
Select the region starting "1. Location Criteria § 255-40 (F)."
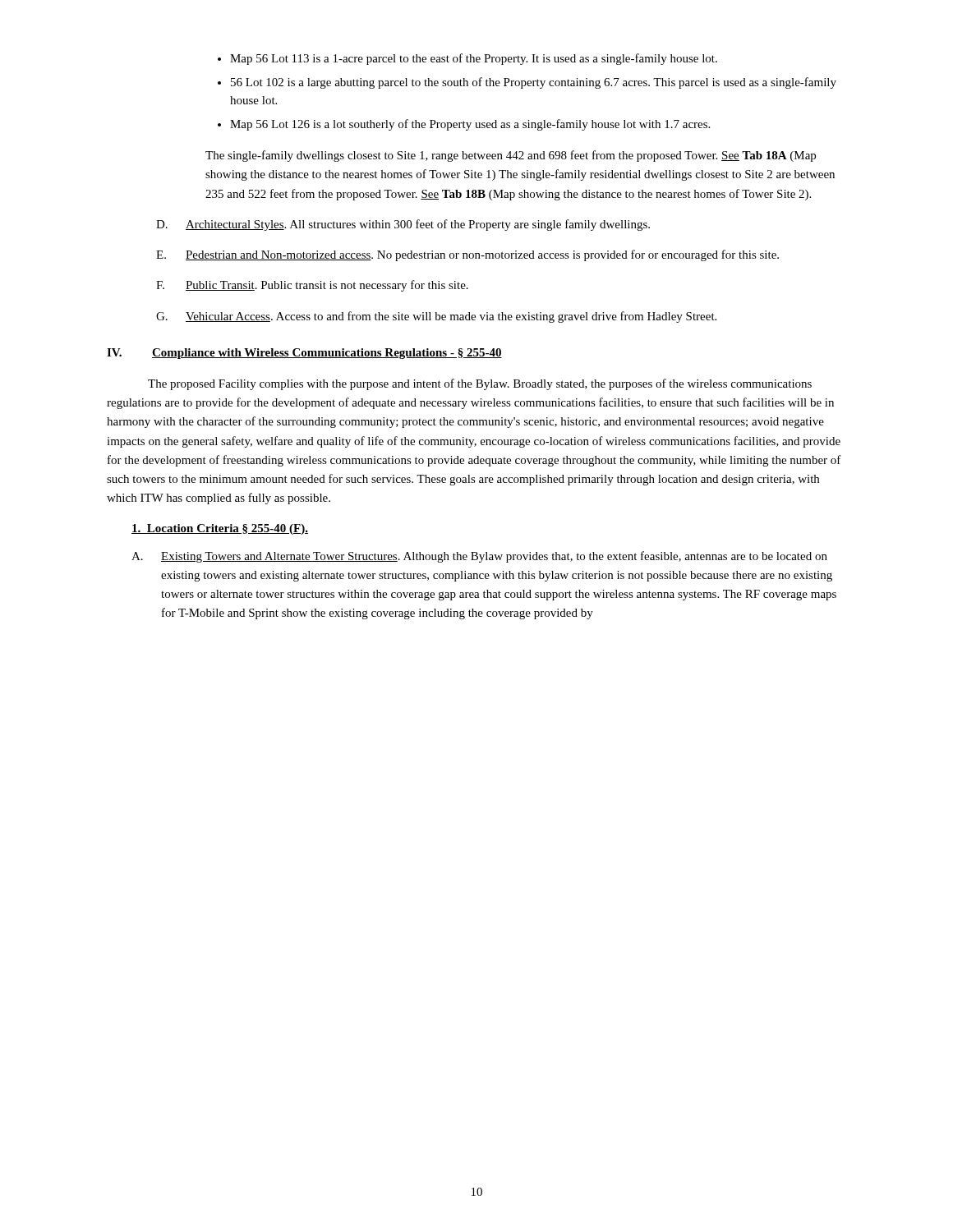220,529
